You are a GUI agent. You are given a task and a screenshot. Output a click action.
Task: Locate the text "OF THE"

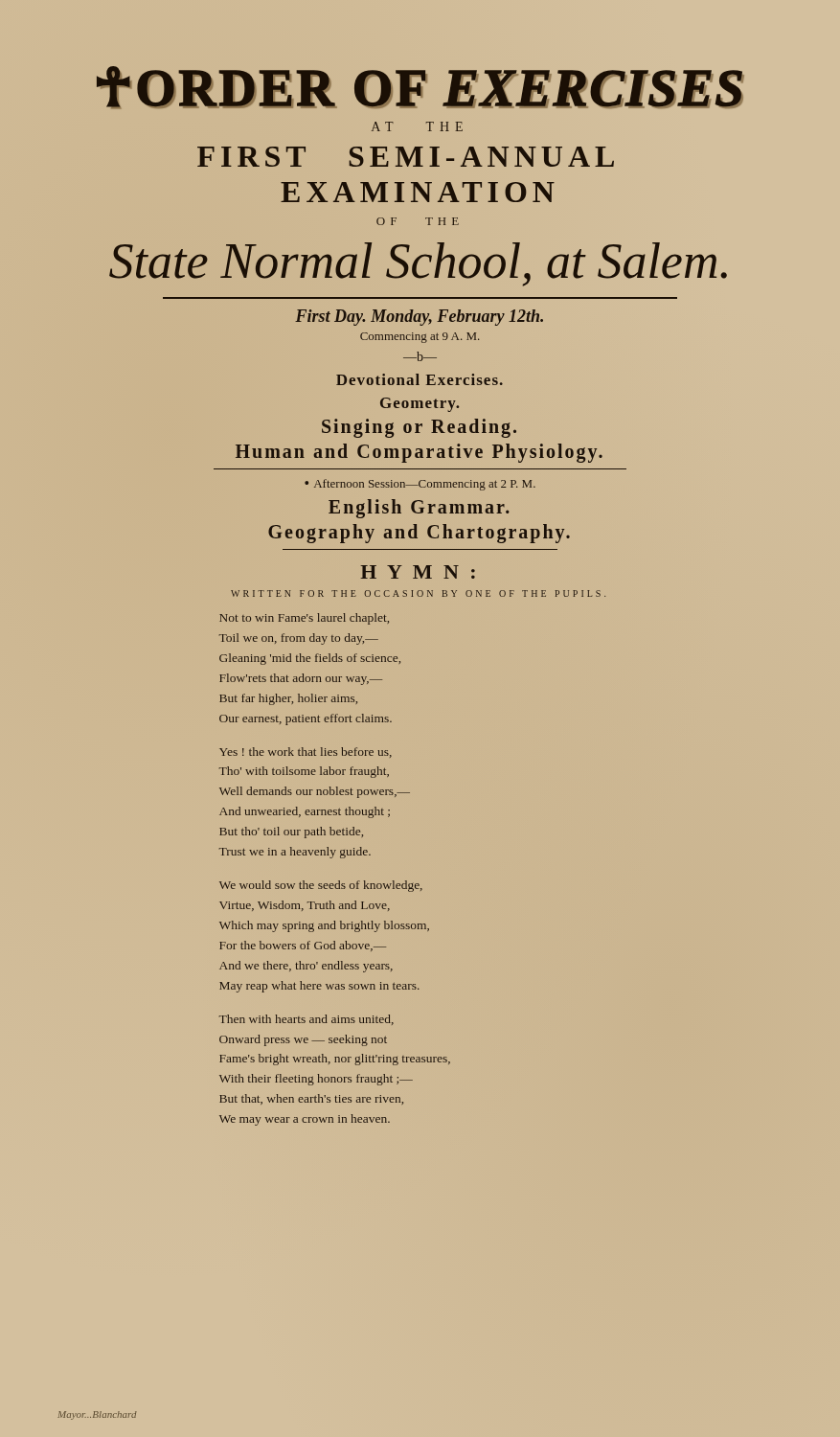pyautogui.click(x=420, y=221)
